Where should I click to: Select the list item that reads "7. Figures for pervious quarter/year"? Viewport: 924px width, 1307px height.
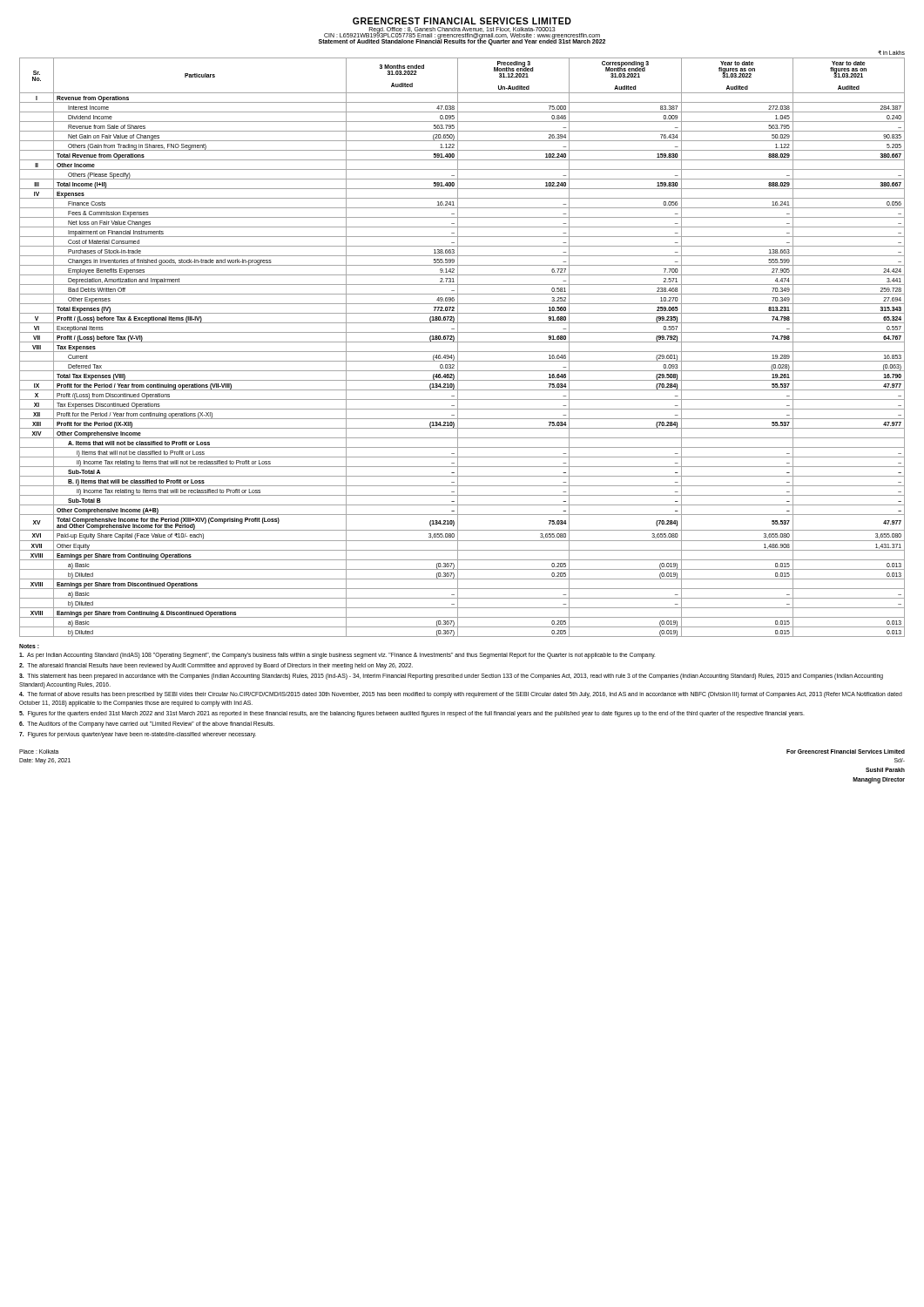tap(138, 734)
